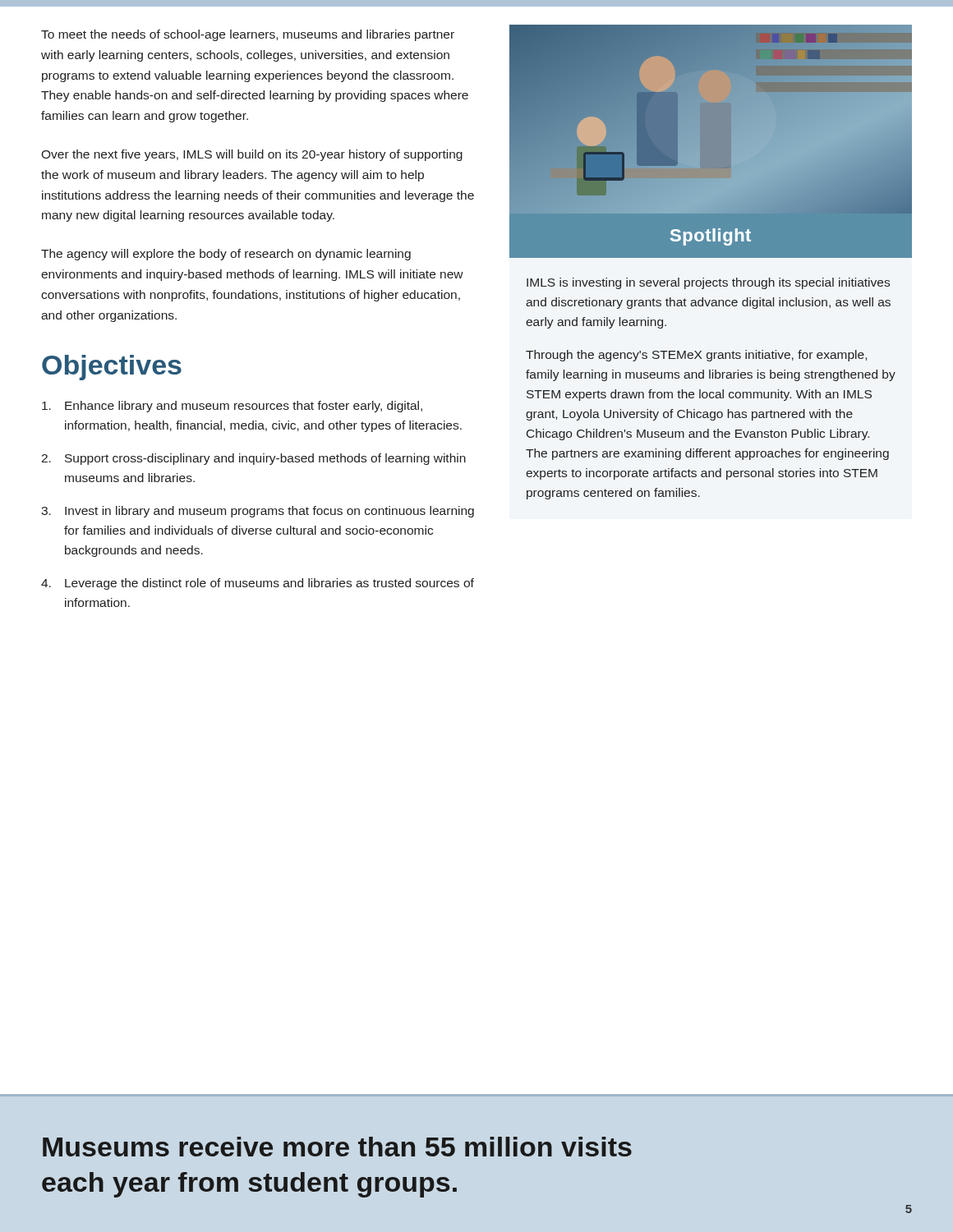Locate the text starting "Over the next five years, IMLS will build"
Image resolution: width=953 pixels, height=1232 pixels.
pyautogui.click(x=258, y=184)
